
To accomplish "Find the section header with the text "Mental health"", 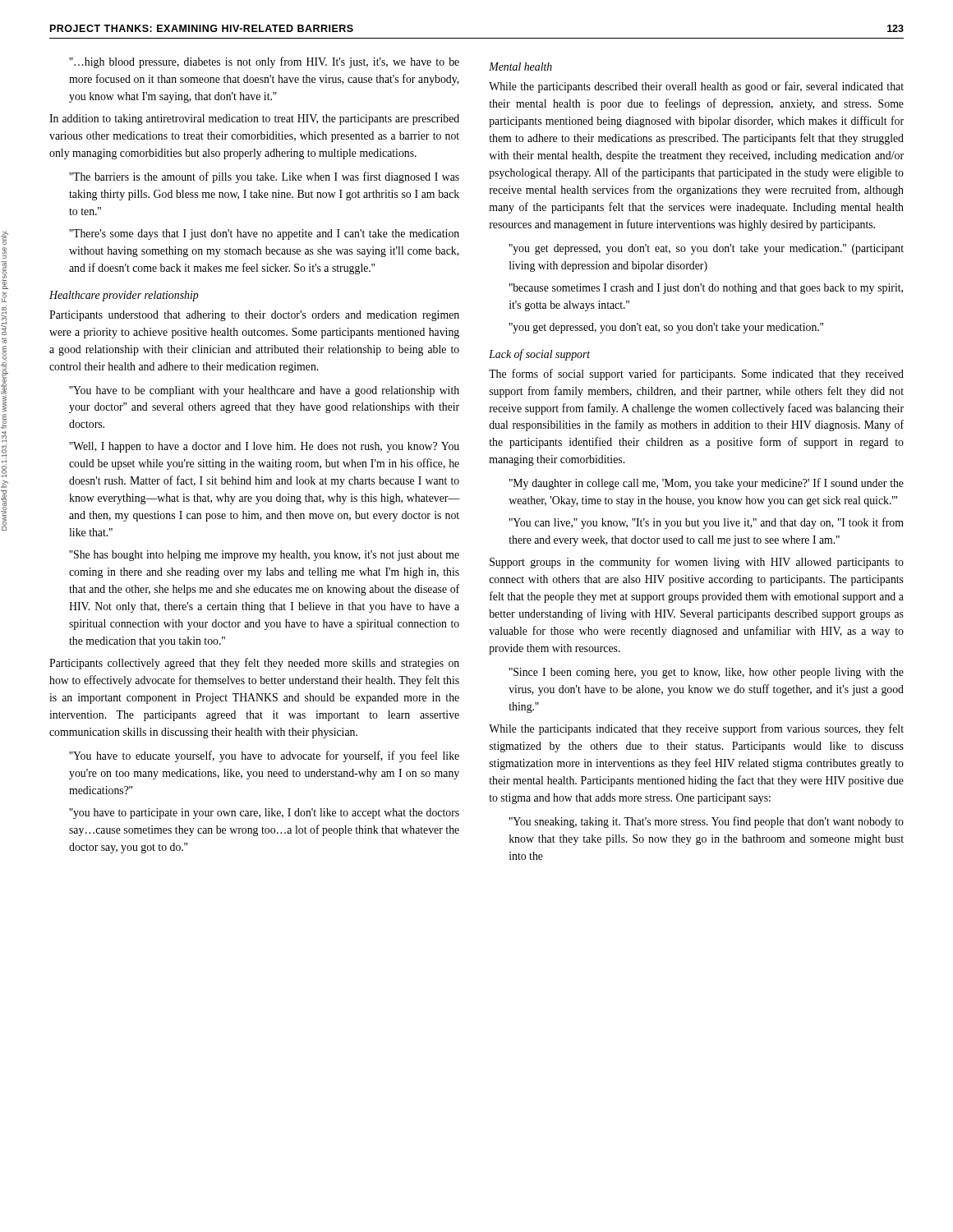I will click(x=520, y=67).
